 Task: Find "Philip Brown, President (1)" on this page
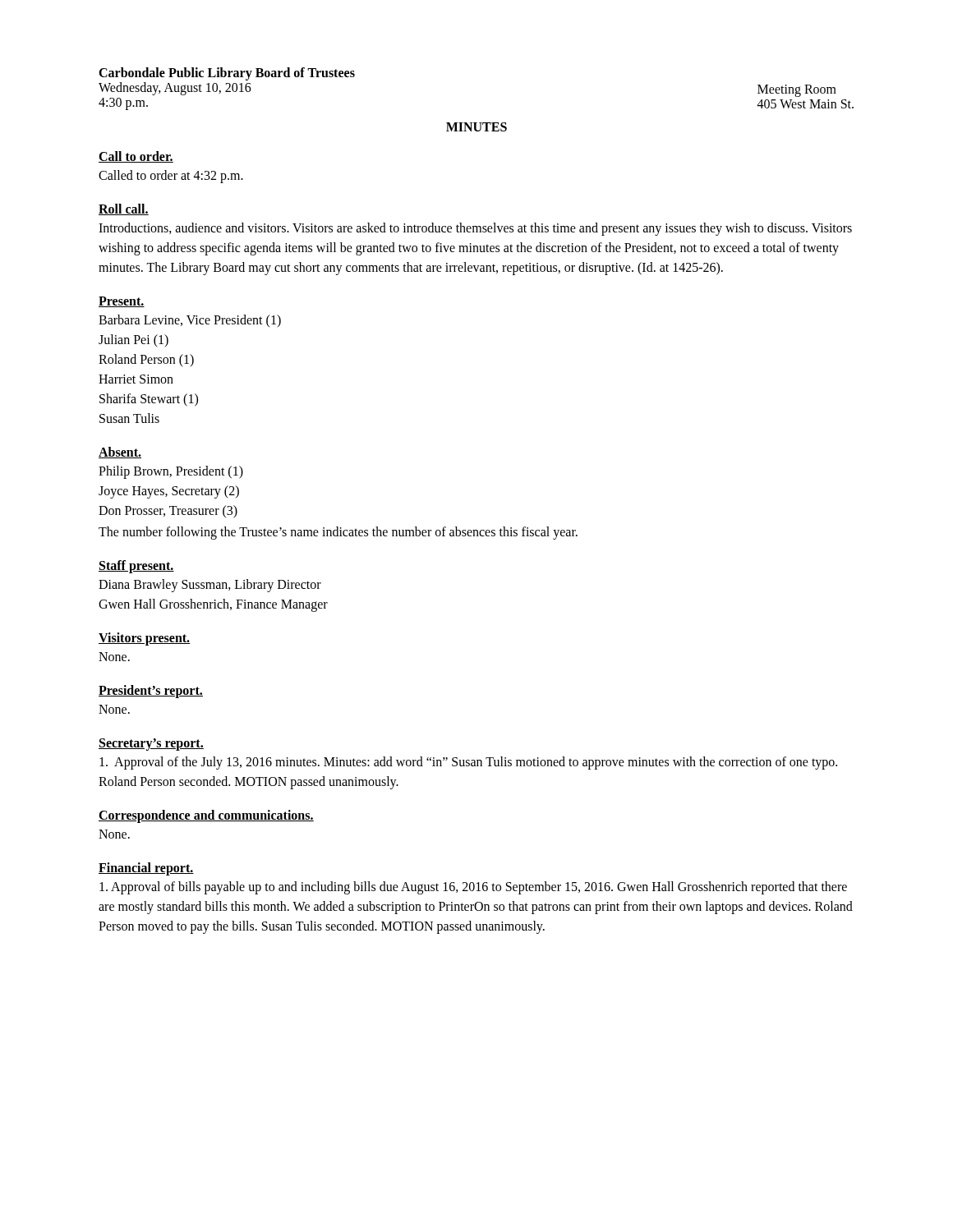(171, 471)
